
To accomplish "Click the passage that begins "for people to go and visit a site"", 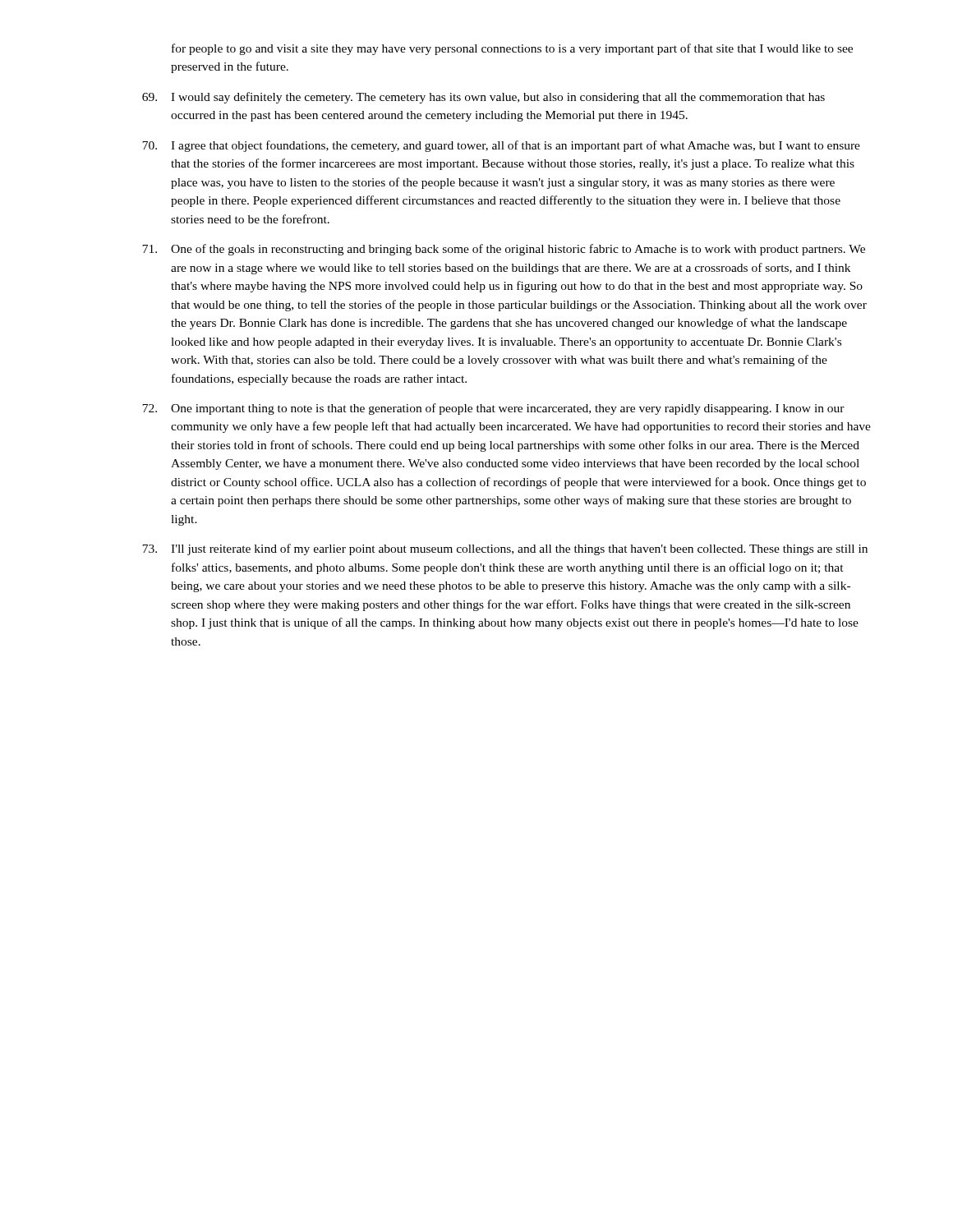I will 512,57.
